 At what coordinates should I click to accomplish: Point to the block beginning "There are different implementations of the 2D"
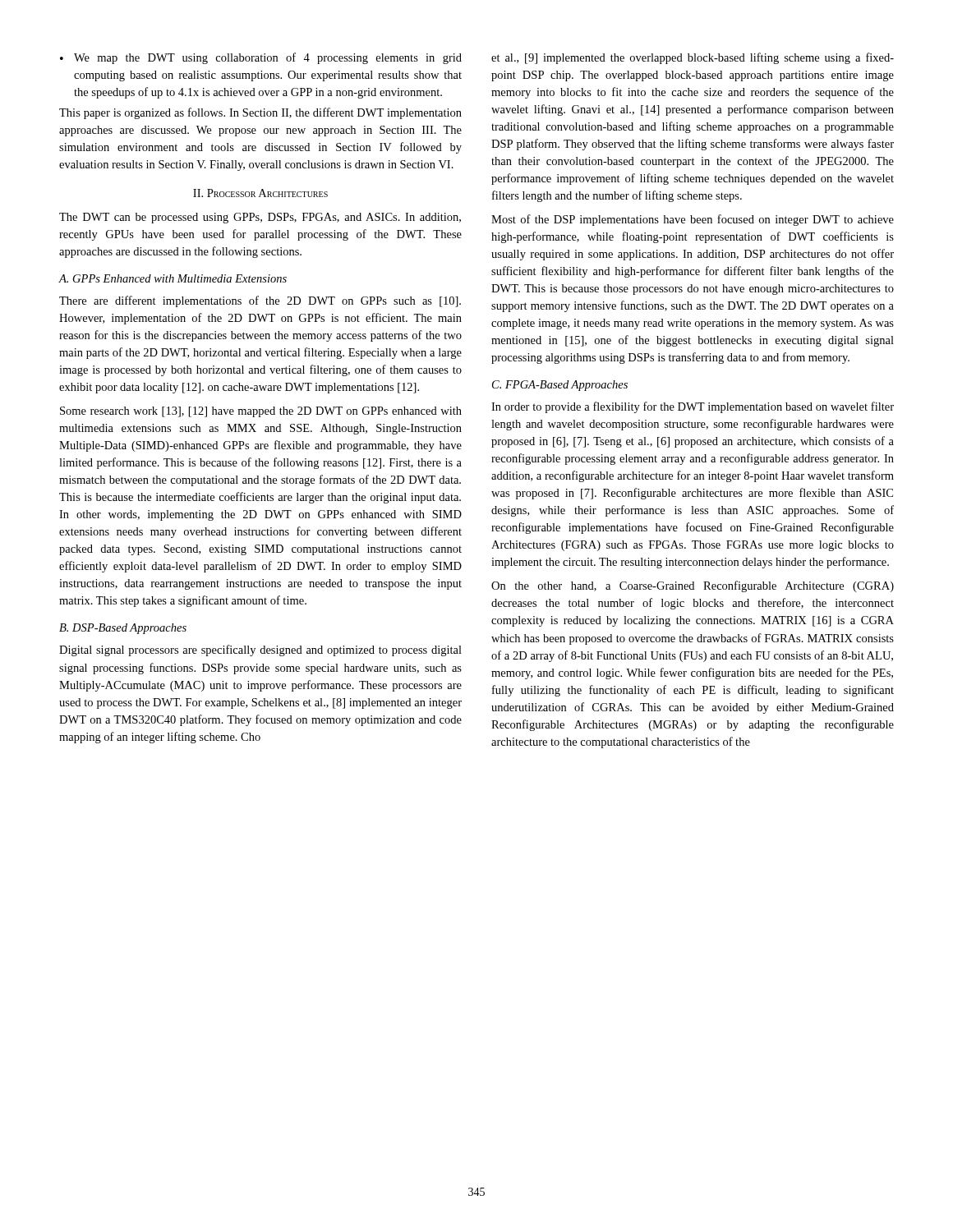(x=260, y=344)
